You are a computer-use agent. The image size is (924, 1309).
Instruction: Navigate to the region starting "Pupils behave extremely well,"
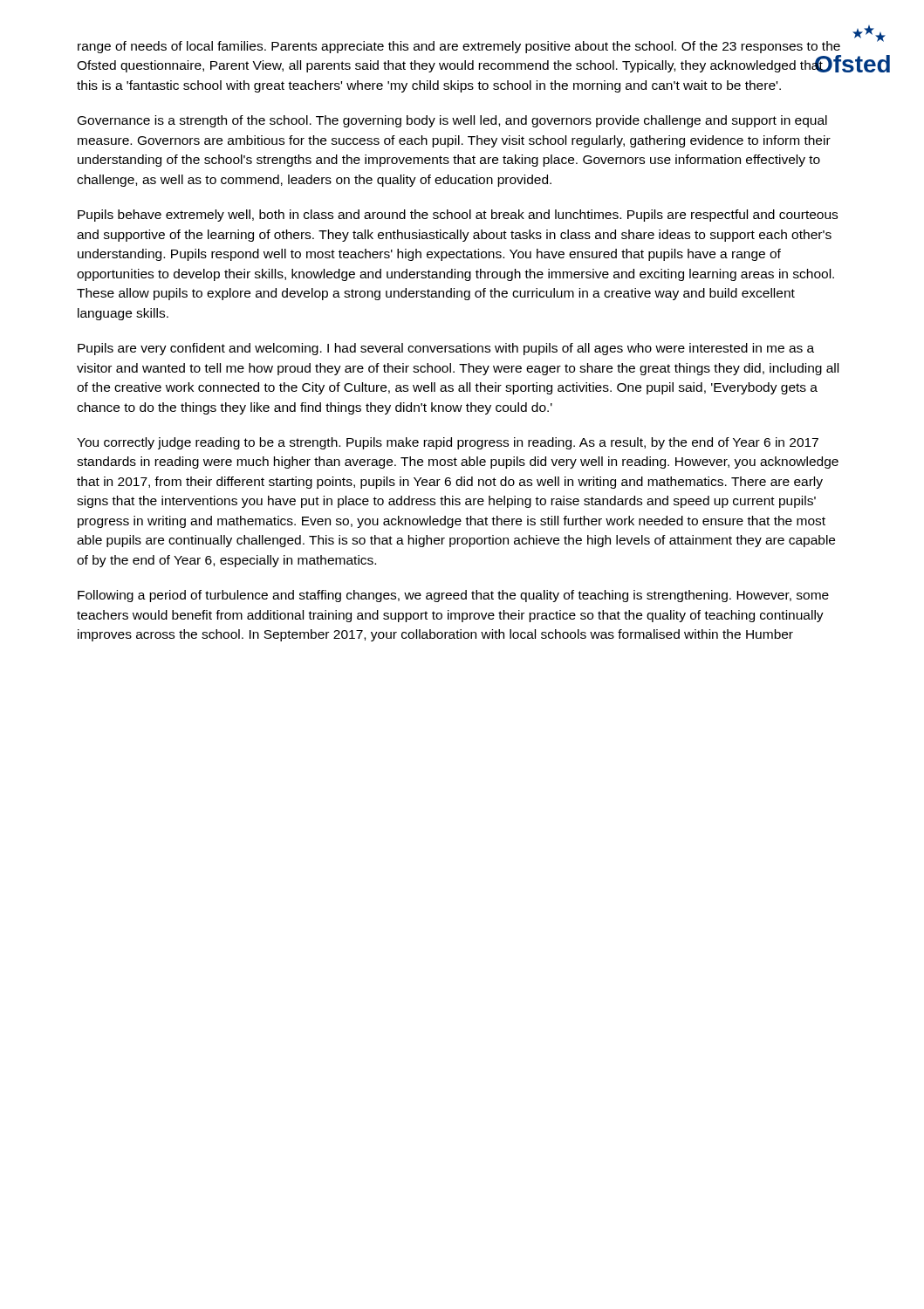pos(458,264)
